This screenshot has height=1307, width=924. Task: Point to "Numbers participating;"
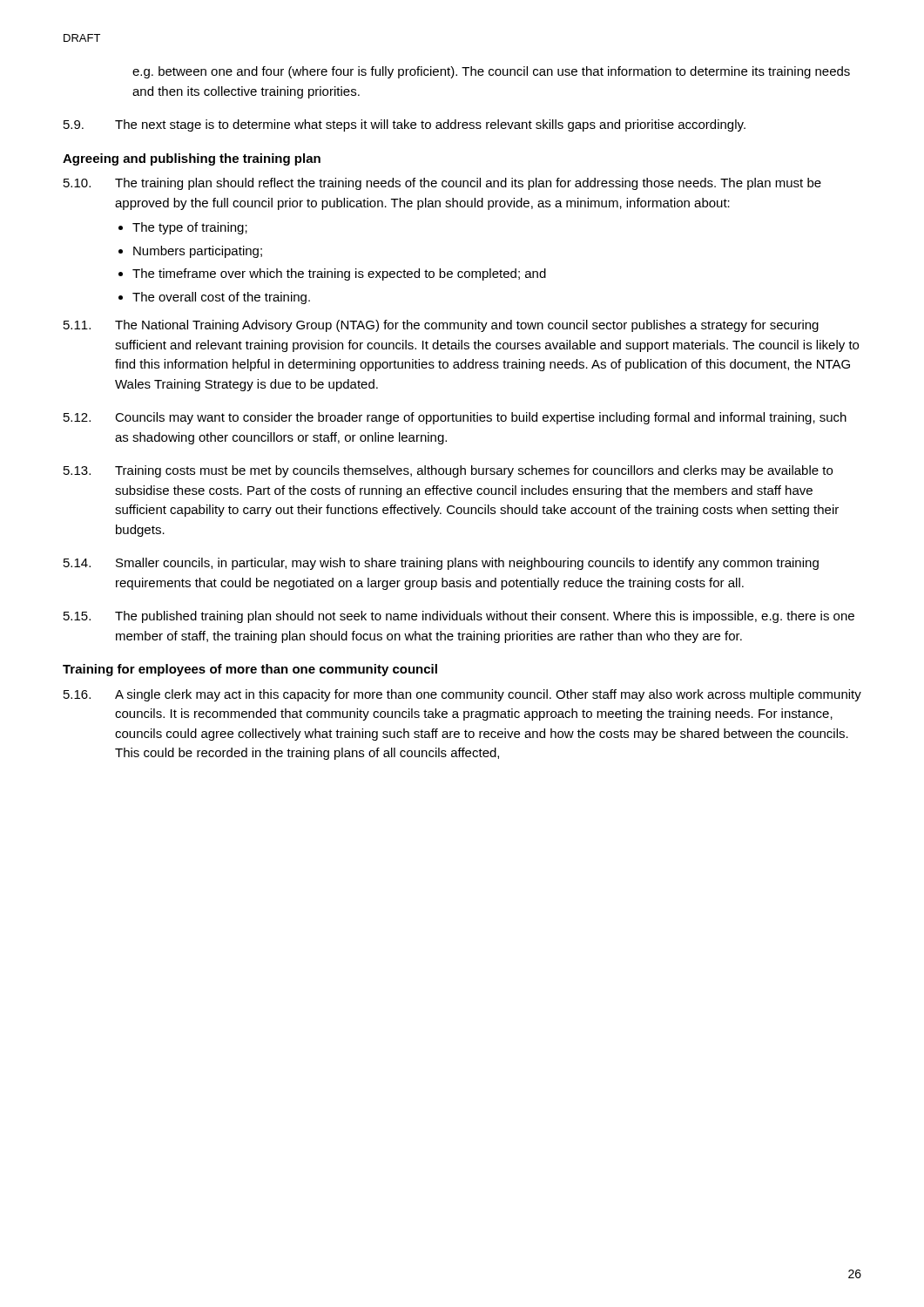click(198, 250)
